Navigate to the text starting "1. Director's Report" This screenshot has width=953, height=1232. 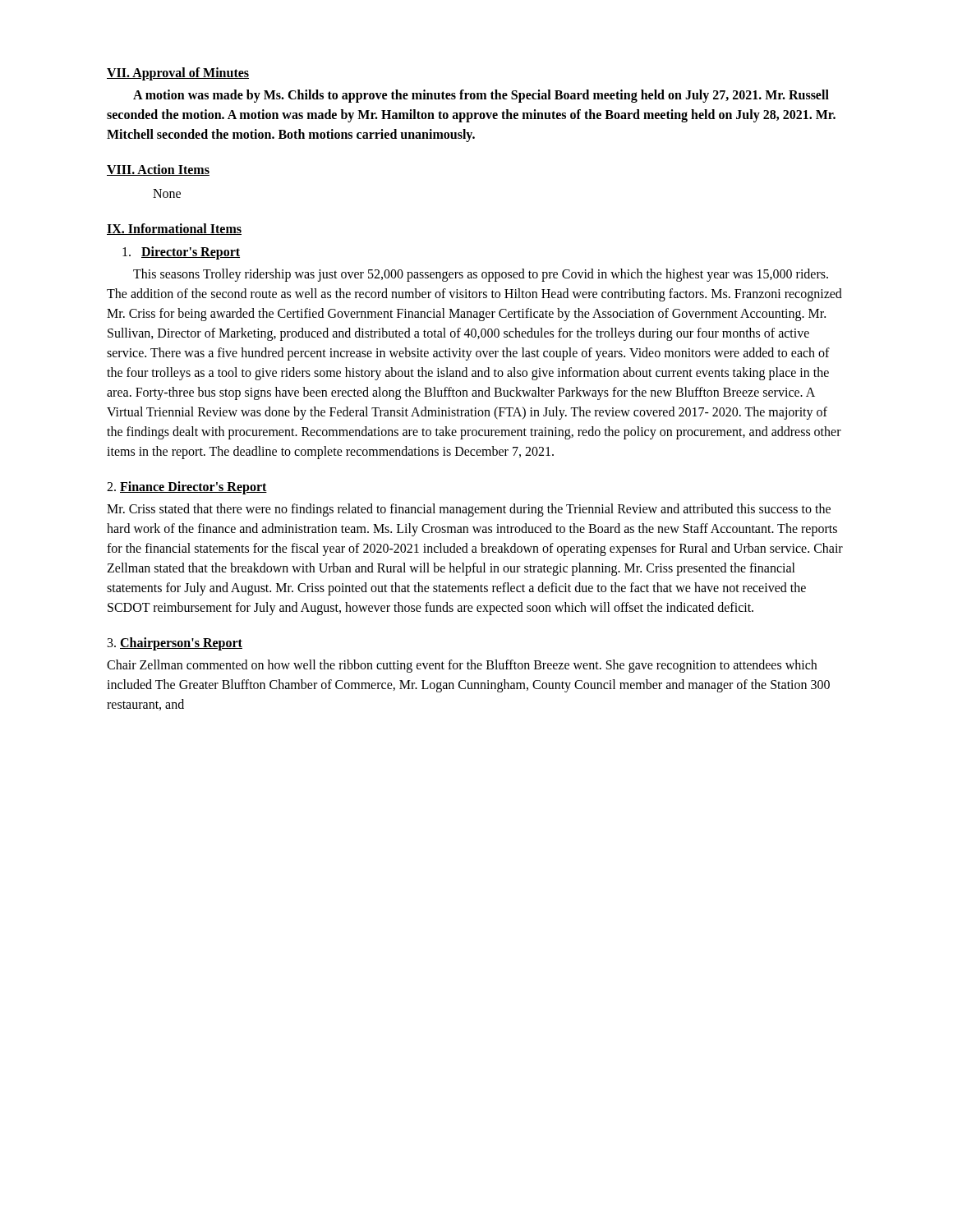[x=181, y=252]
